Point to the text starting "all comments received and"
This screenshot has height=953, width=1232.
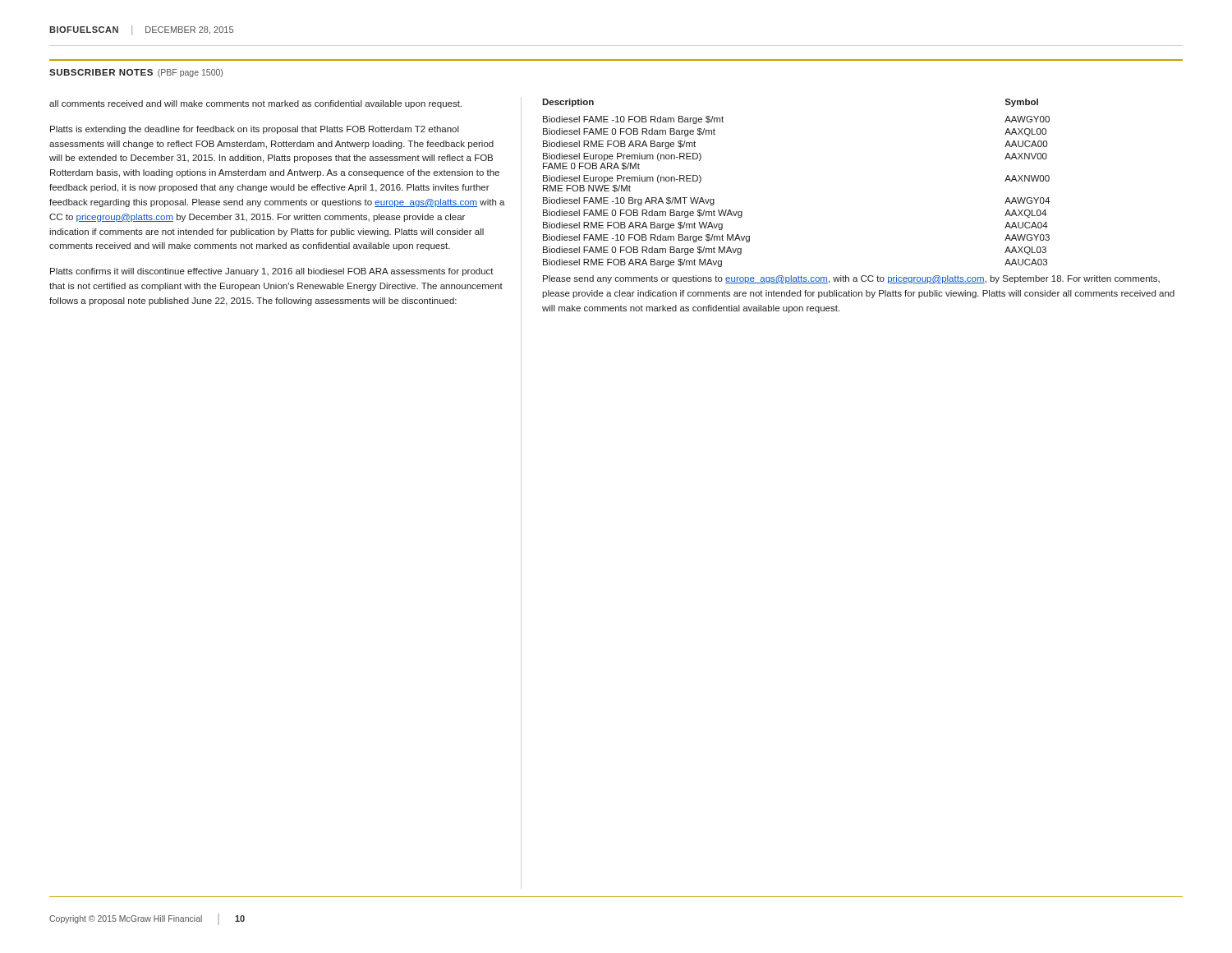pos(256,103)
